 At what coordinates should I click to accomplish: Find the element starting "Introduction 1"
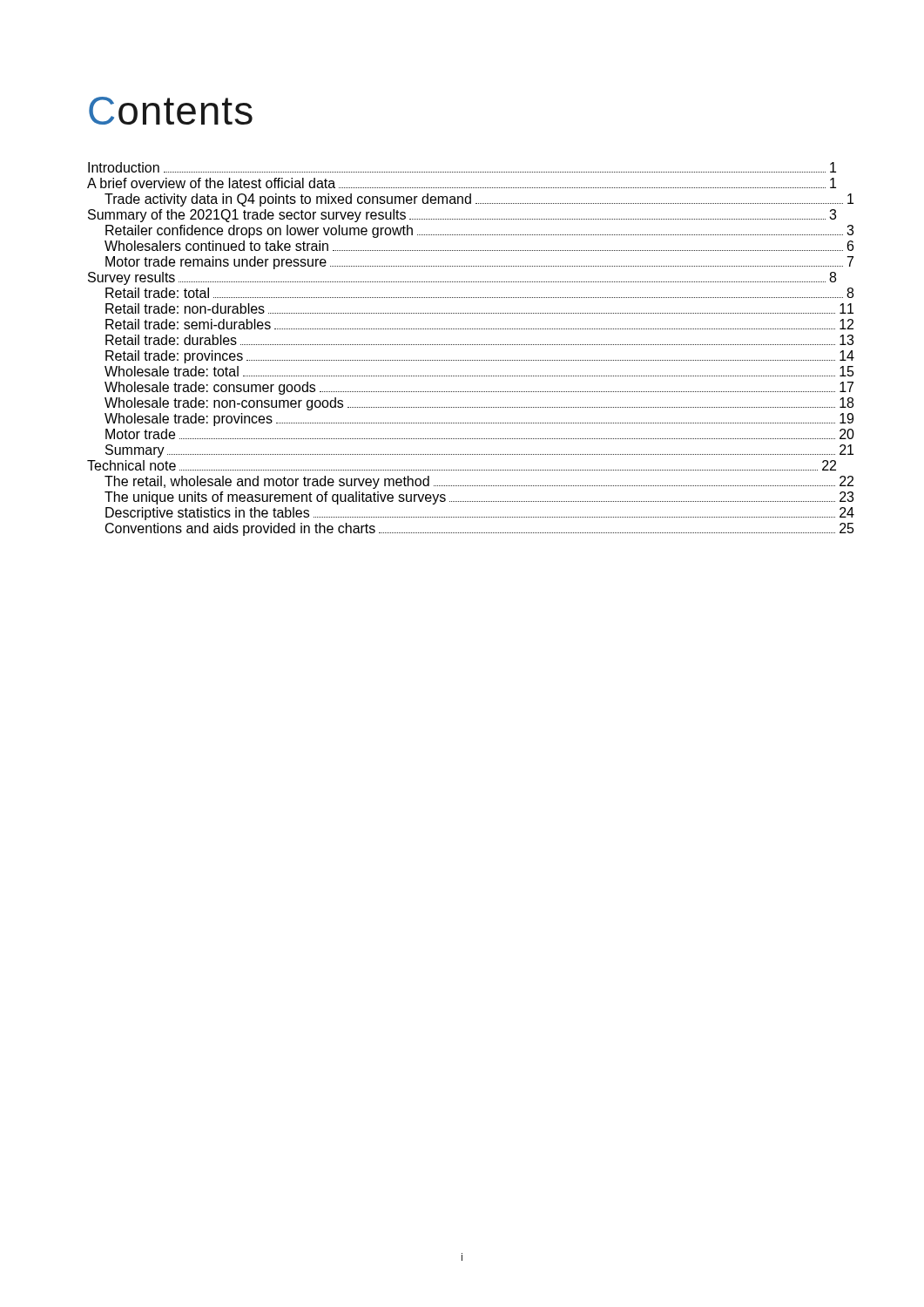click(462, 168)
